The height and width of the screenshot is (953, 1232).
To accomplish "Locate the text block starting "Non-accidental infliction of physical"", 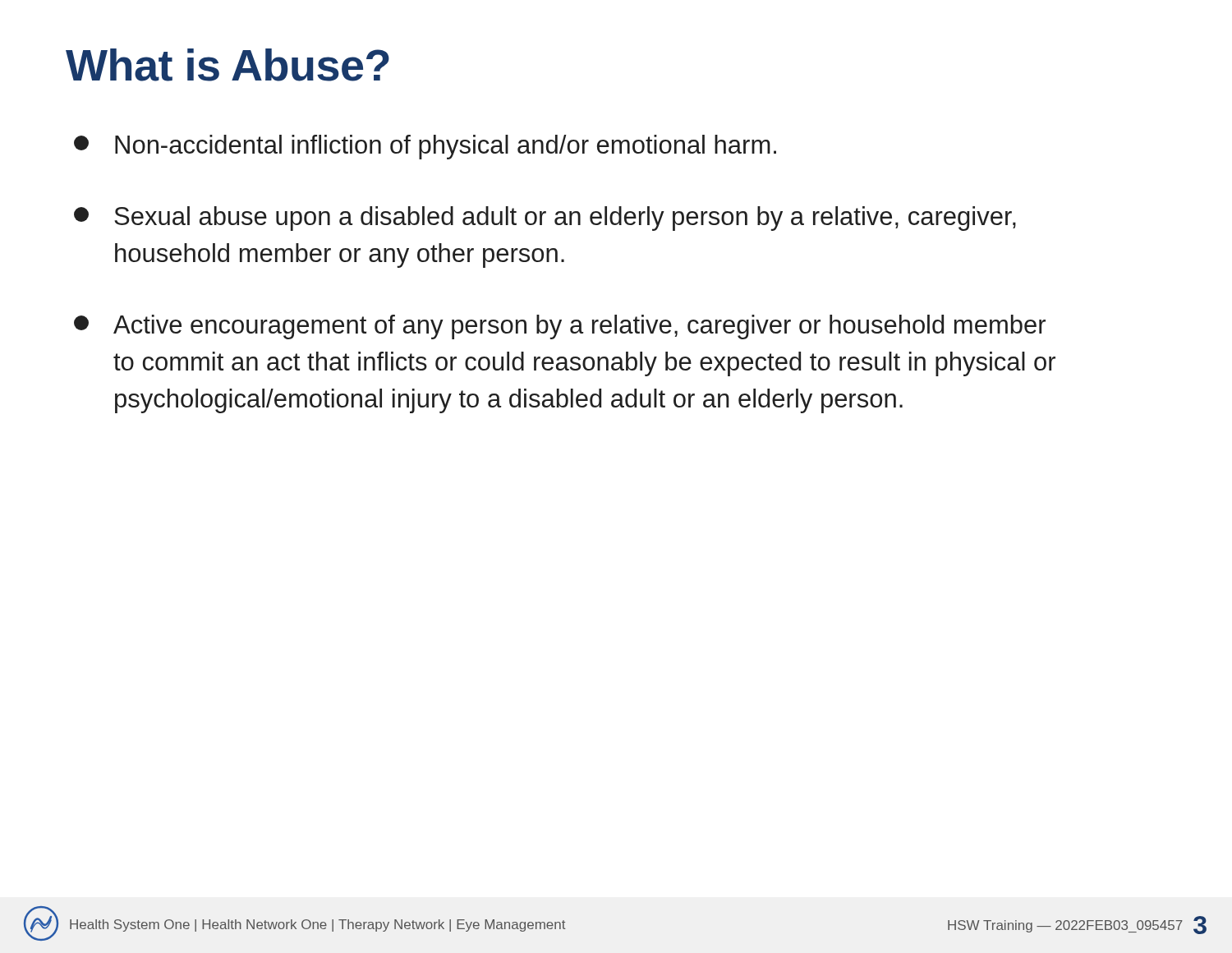I will tap(620, 146).
